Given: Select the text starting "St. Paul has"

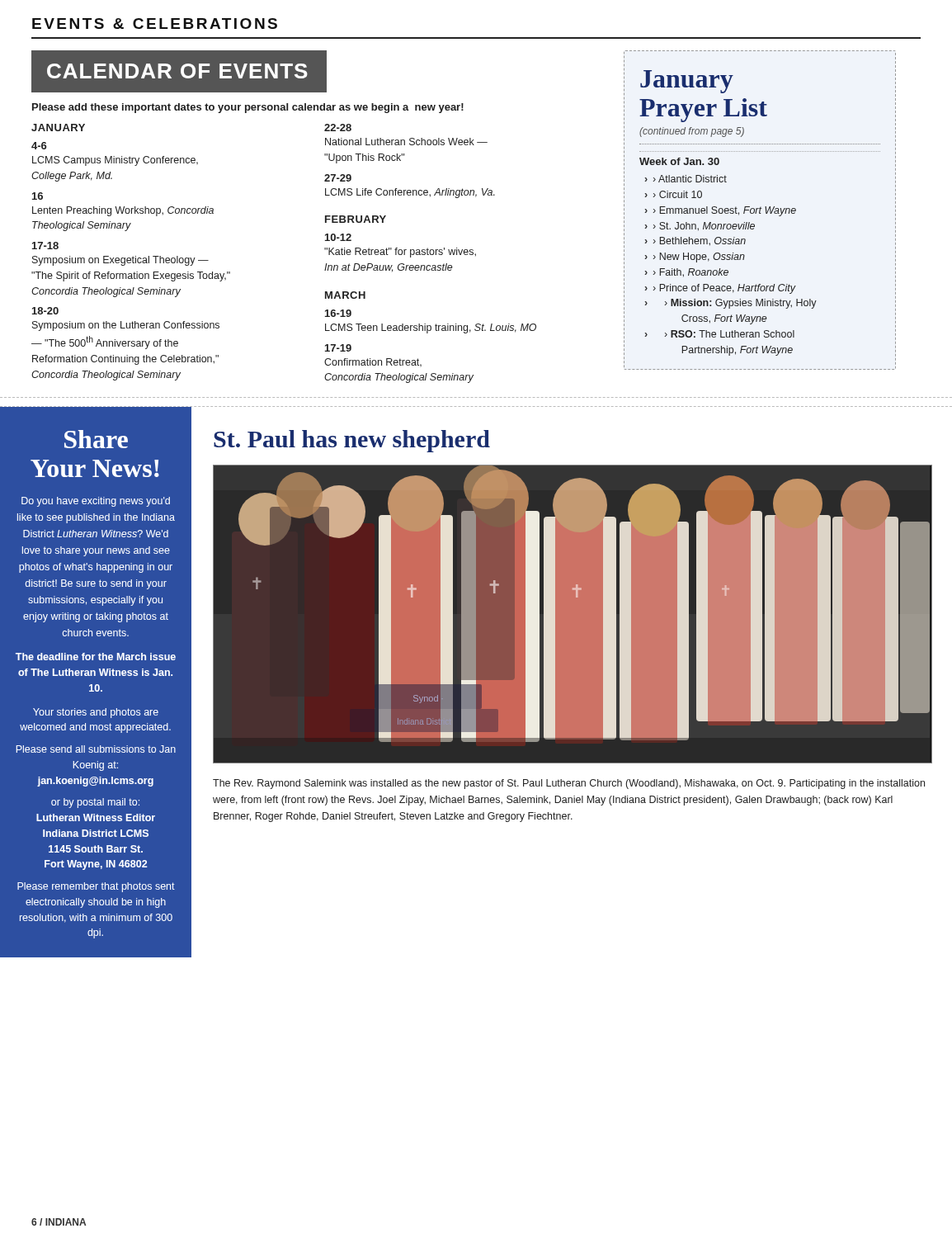Looking at the screenshot, I should point(351,439).
